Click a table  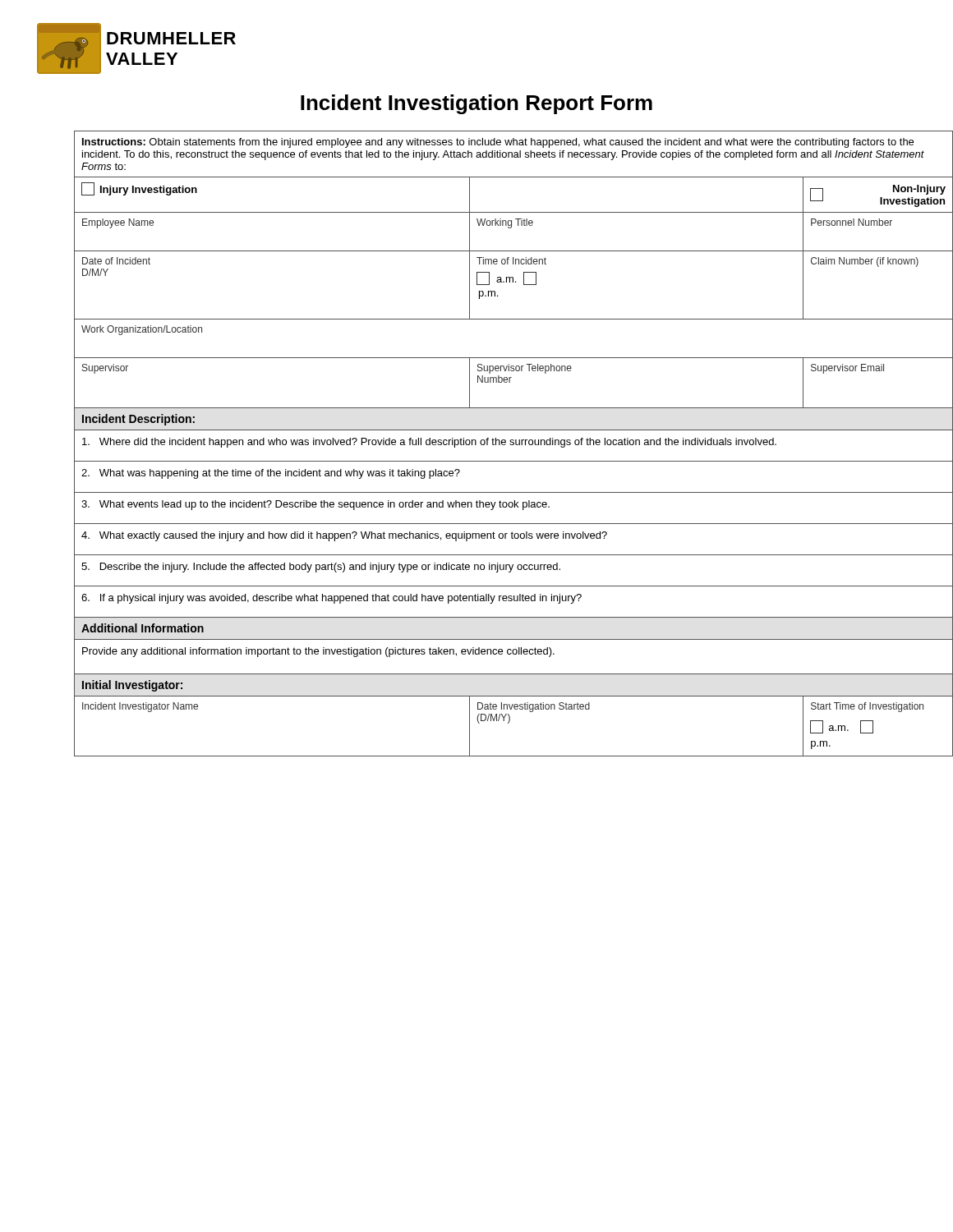[x=476, y=444]
